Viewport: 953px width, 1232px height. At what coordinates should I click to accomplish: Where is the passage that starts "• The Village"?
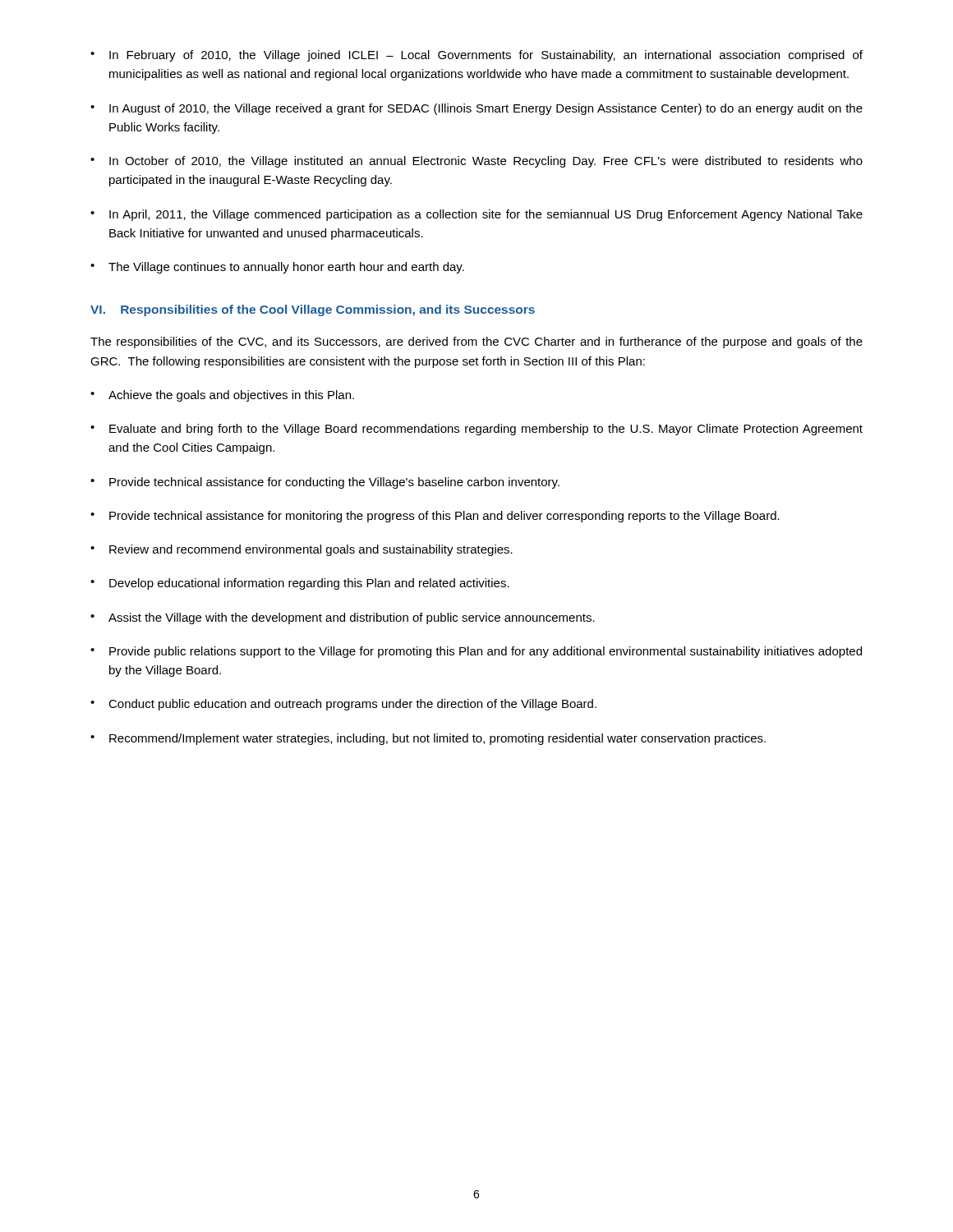click(x=277, y=268)
